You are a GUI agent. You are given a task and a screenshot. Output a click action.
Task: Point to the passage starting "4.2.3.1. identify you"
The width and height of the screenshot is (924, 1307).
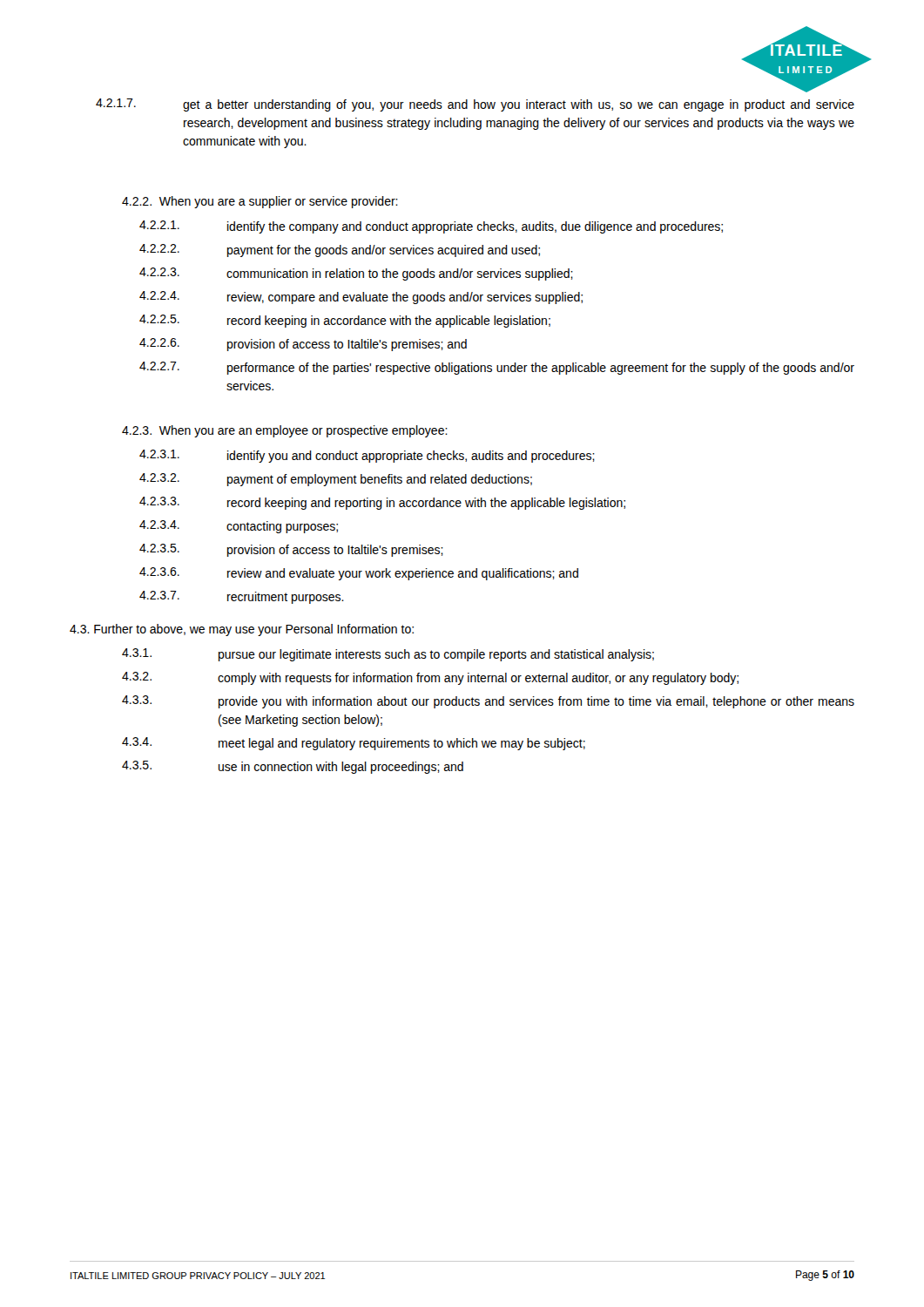(462, 456)
